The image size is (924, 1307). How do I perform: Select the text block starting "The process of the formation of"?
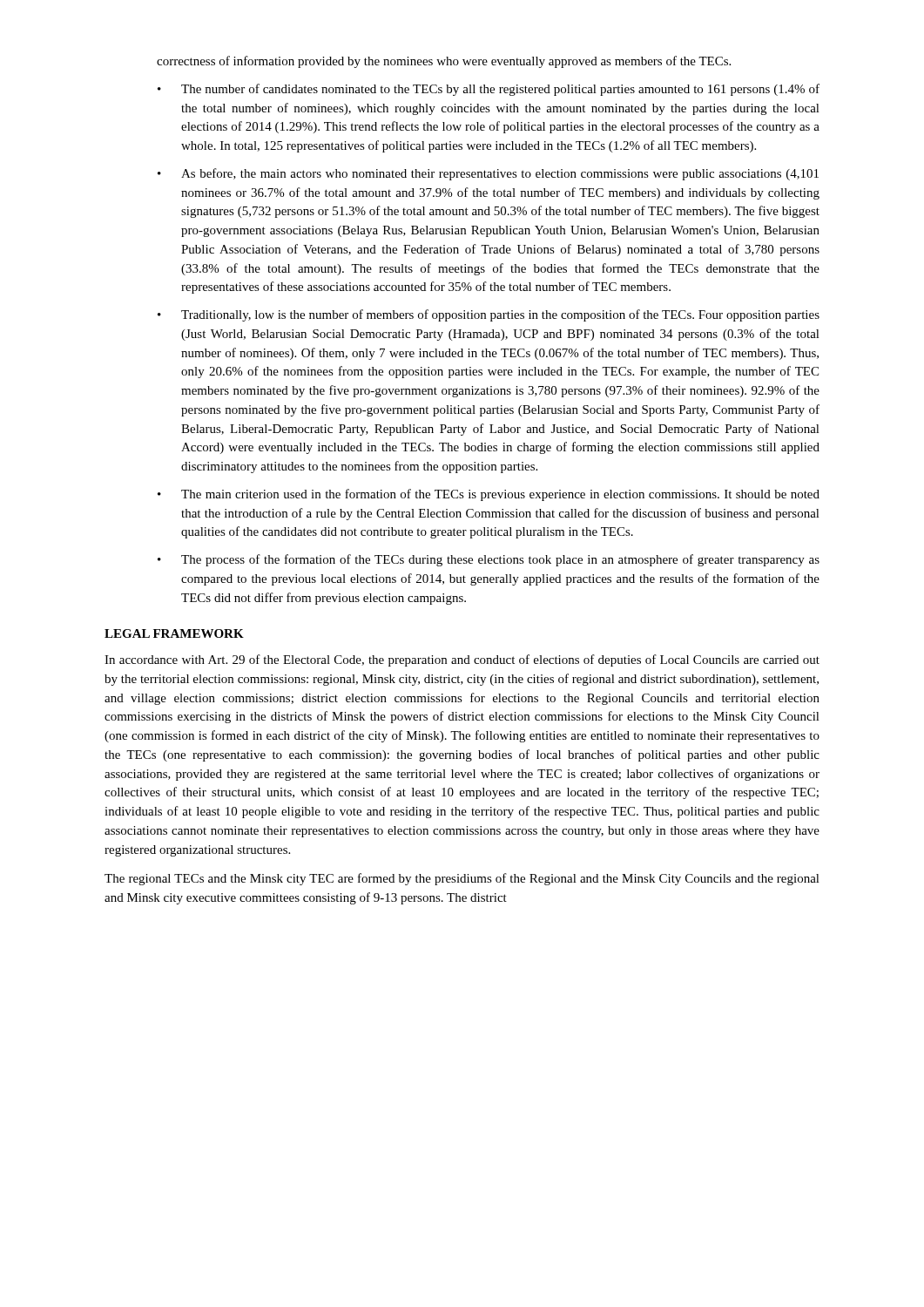(x=500, y=578)
